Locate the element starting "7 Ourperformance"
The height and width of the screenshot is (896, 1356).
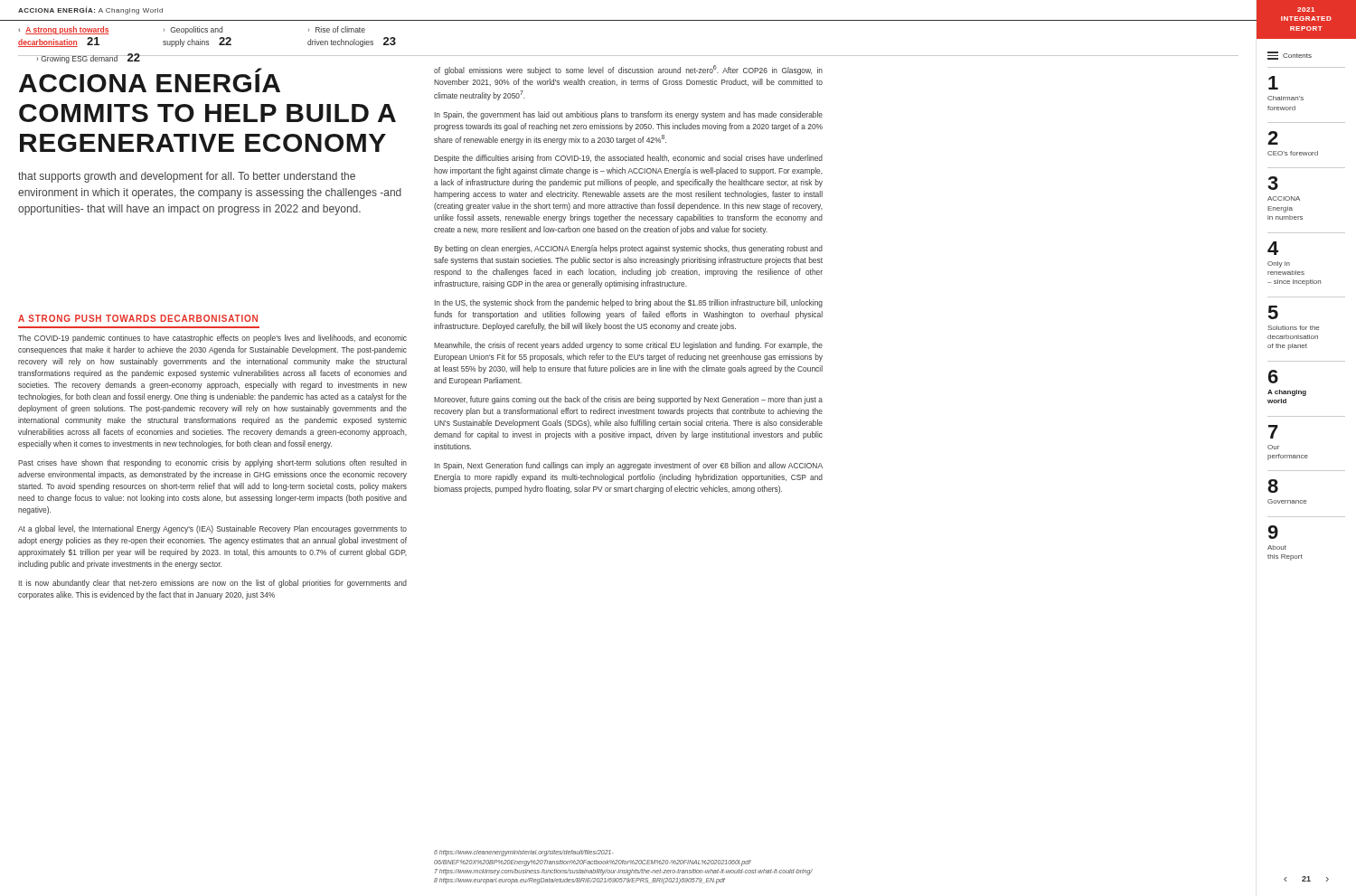pyautogui.click(x=1273, y=432)
